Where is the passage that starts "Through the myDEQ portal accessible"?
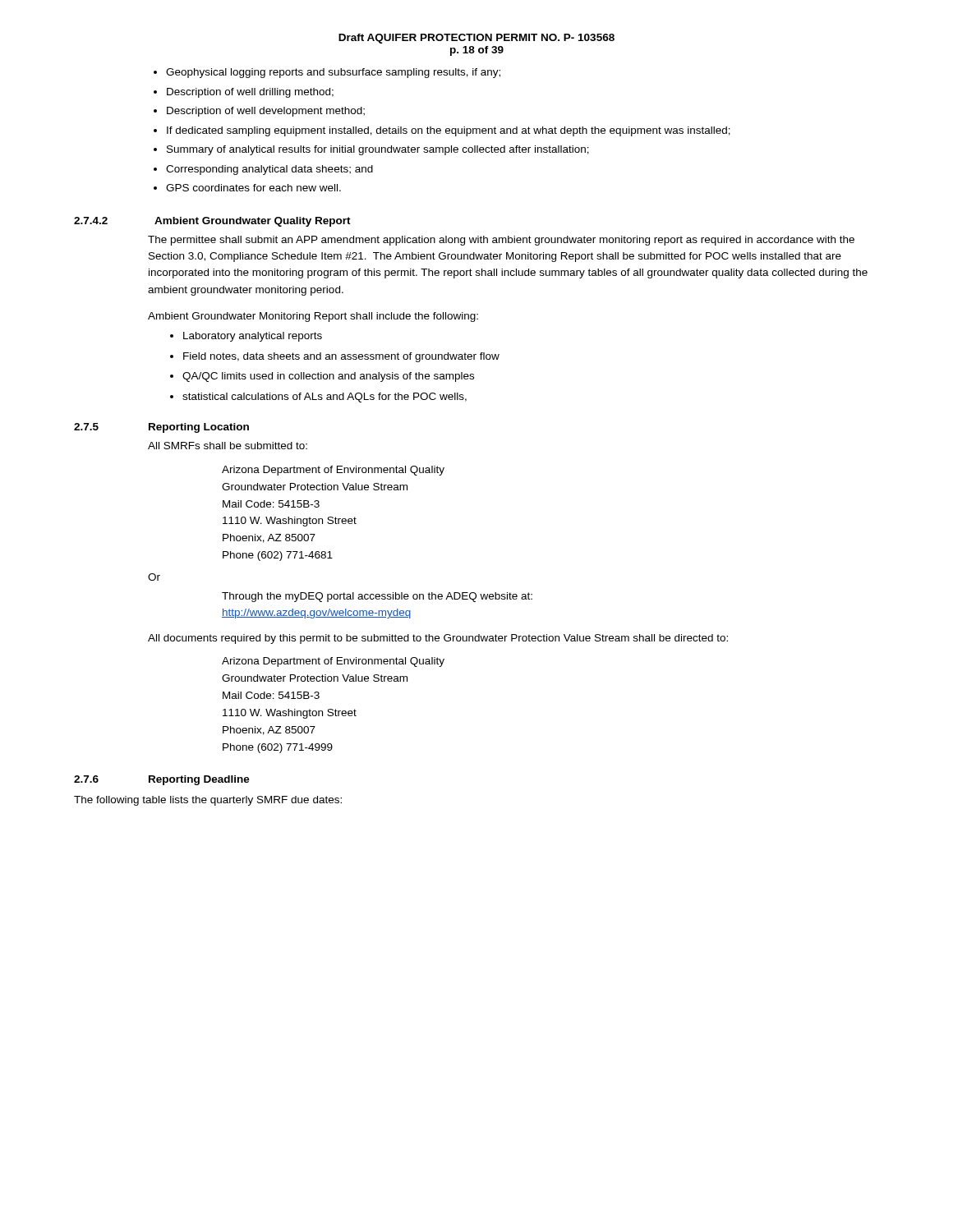953x1232 pixels. pos(377,604)
